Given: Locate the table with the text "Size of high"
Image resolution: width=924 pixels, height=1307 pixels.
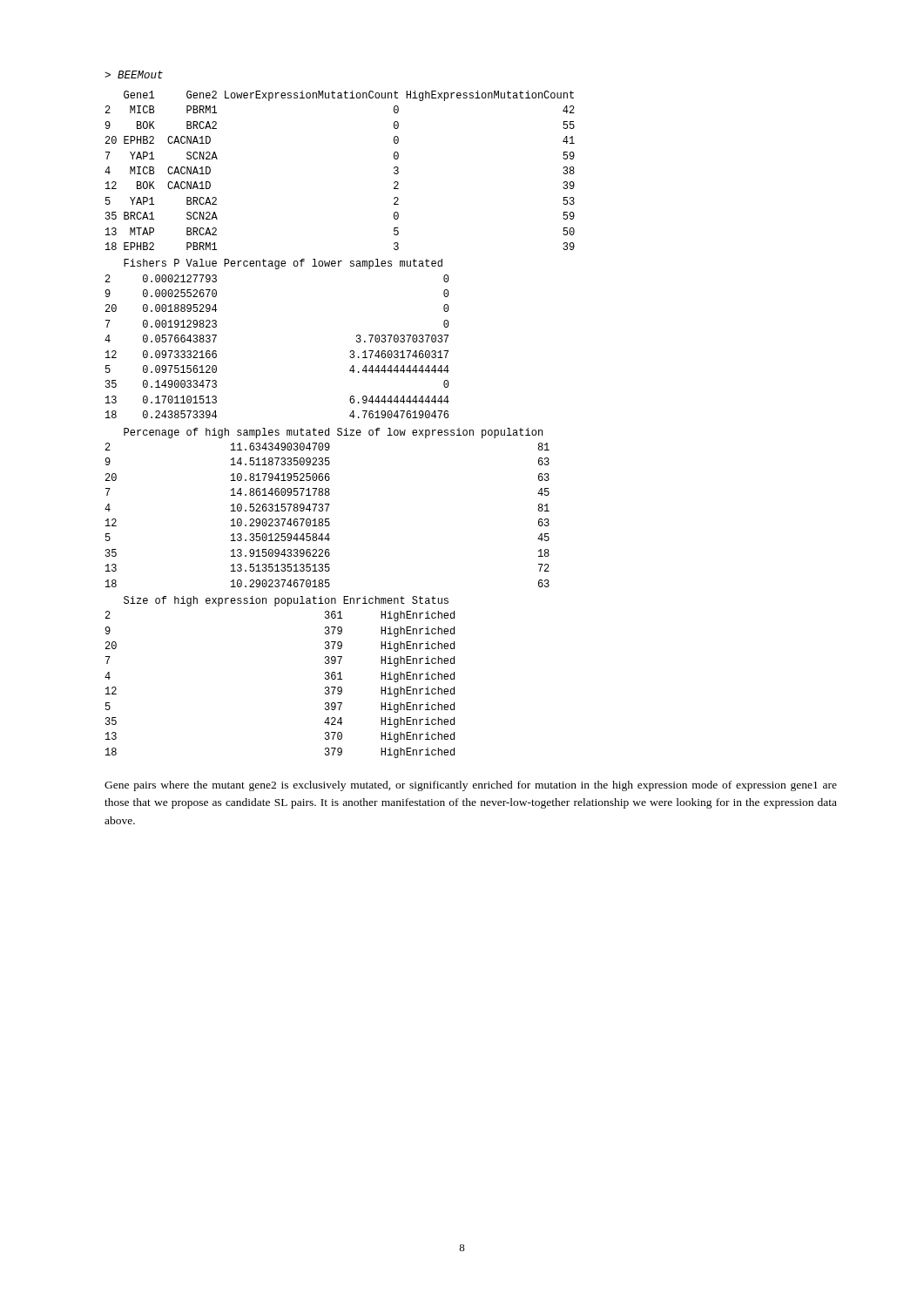Looking at the screenshot, I should click(471, 677).
